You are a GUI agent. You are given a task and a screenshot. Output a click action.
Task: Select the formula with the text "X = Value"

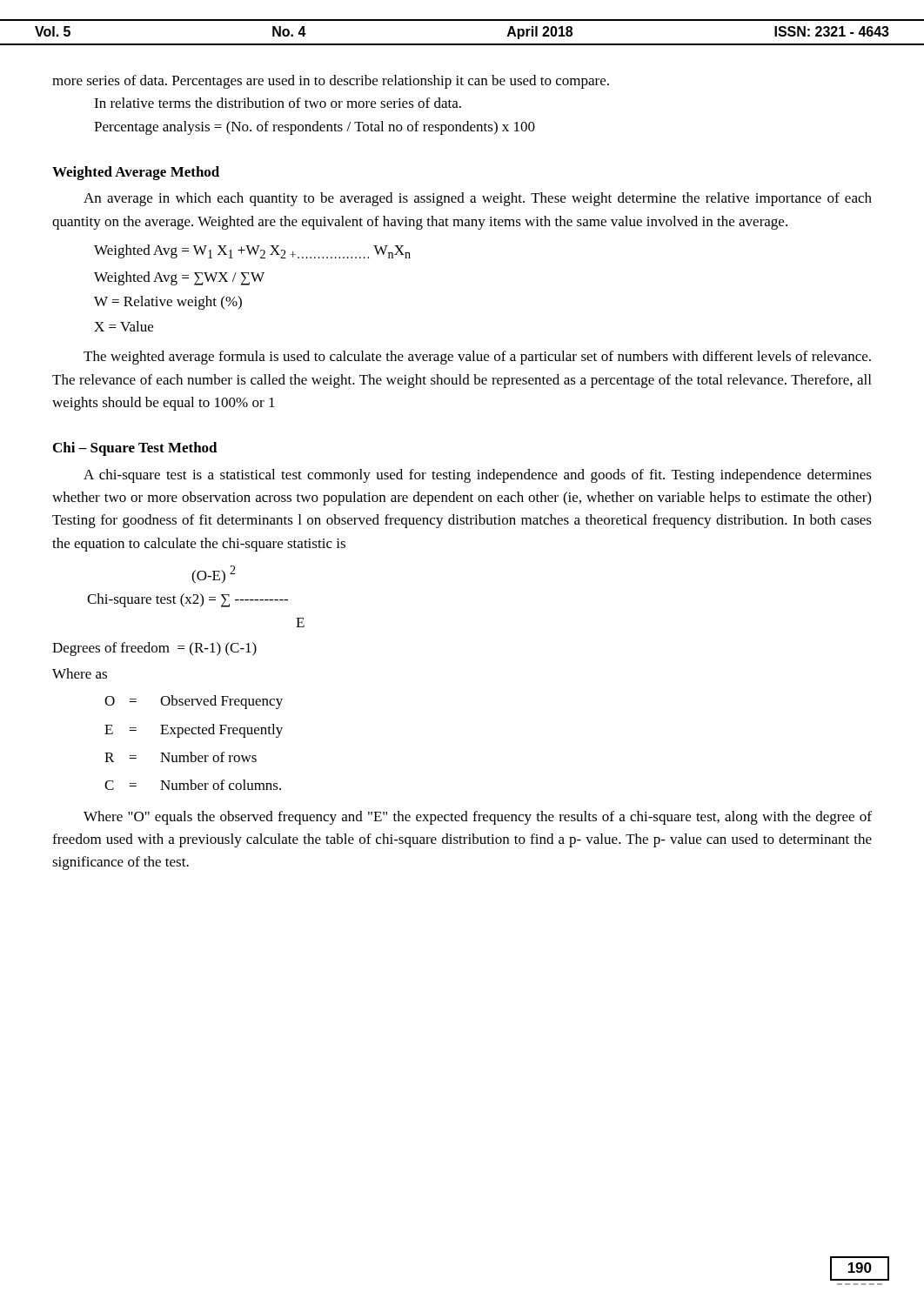coord(124,327)
